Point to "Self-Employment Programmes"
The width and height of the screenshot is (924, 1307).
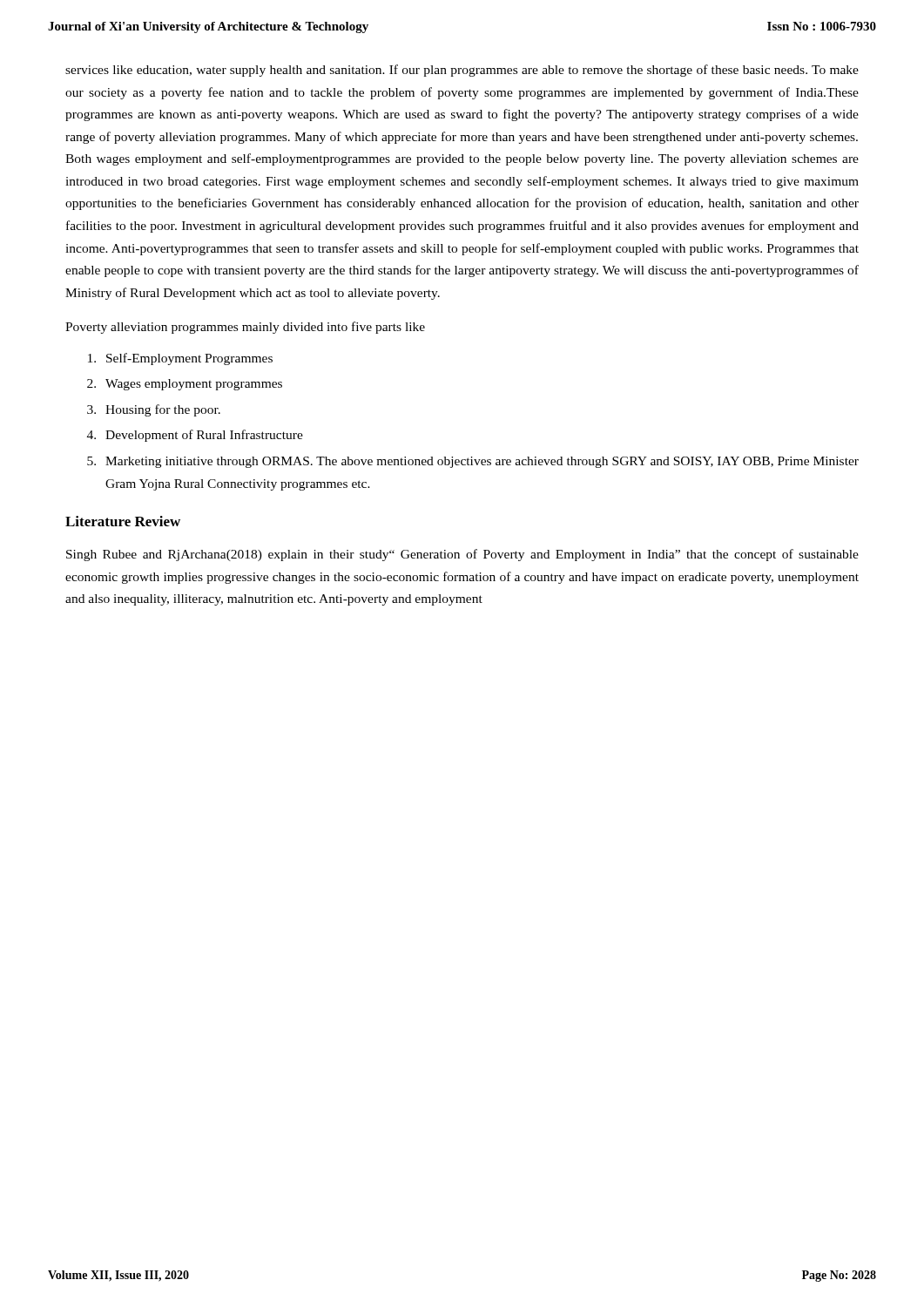click(180, 359)
